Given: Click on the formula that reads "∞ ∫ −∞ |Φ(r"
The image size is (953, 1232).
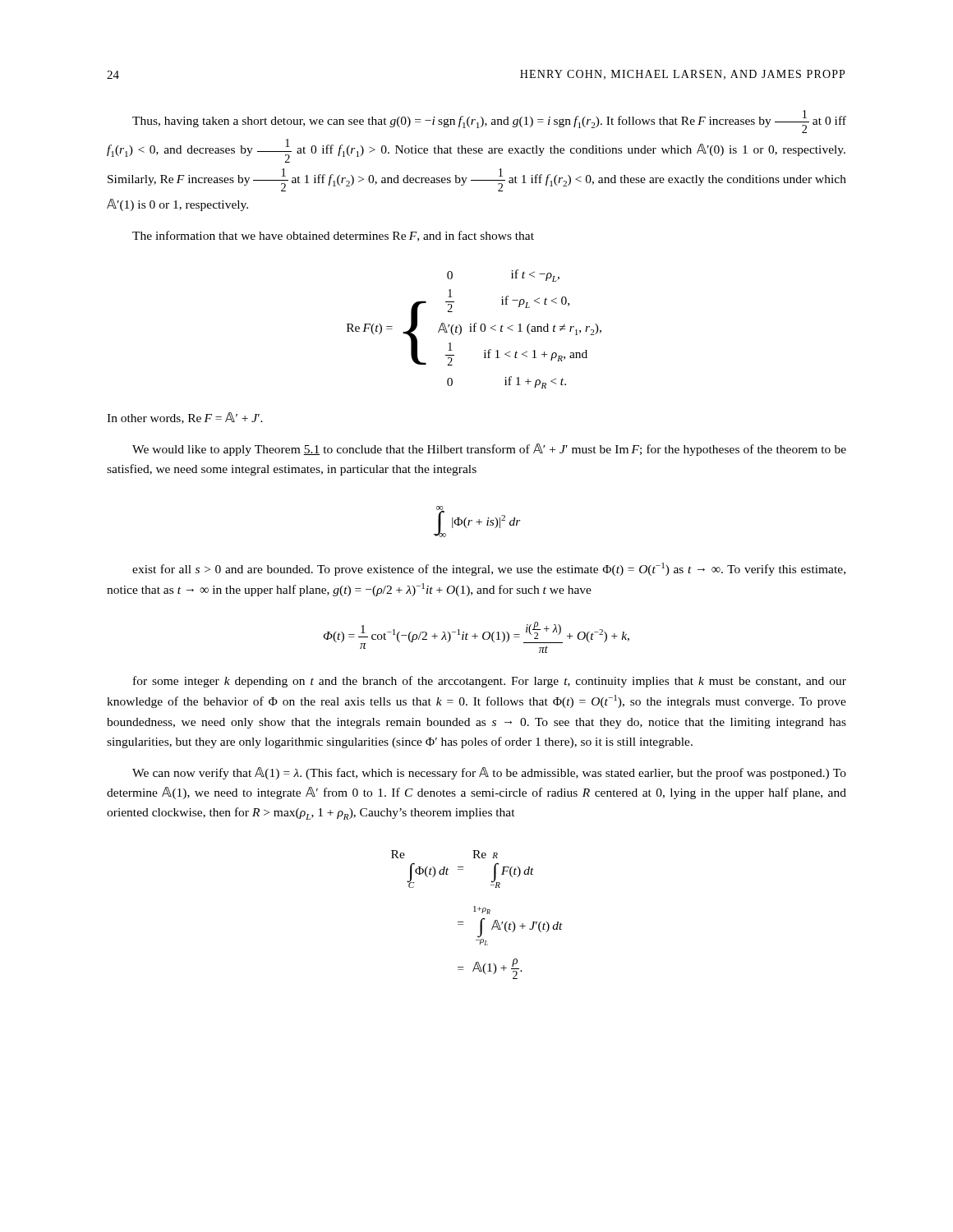Looking at the screenshot, I should click(x=476, y=521).
